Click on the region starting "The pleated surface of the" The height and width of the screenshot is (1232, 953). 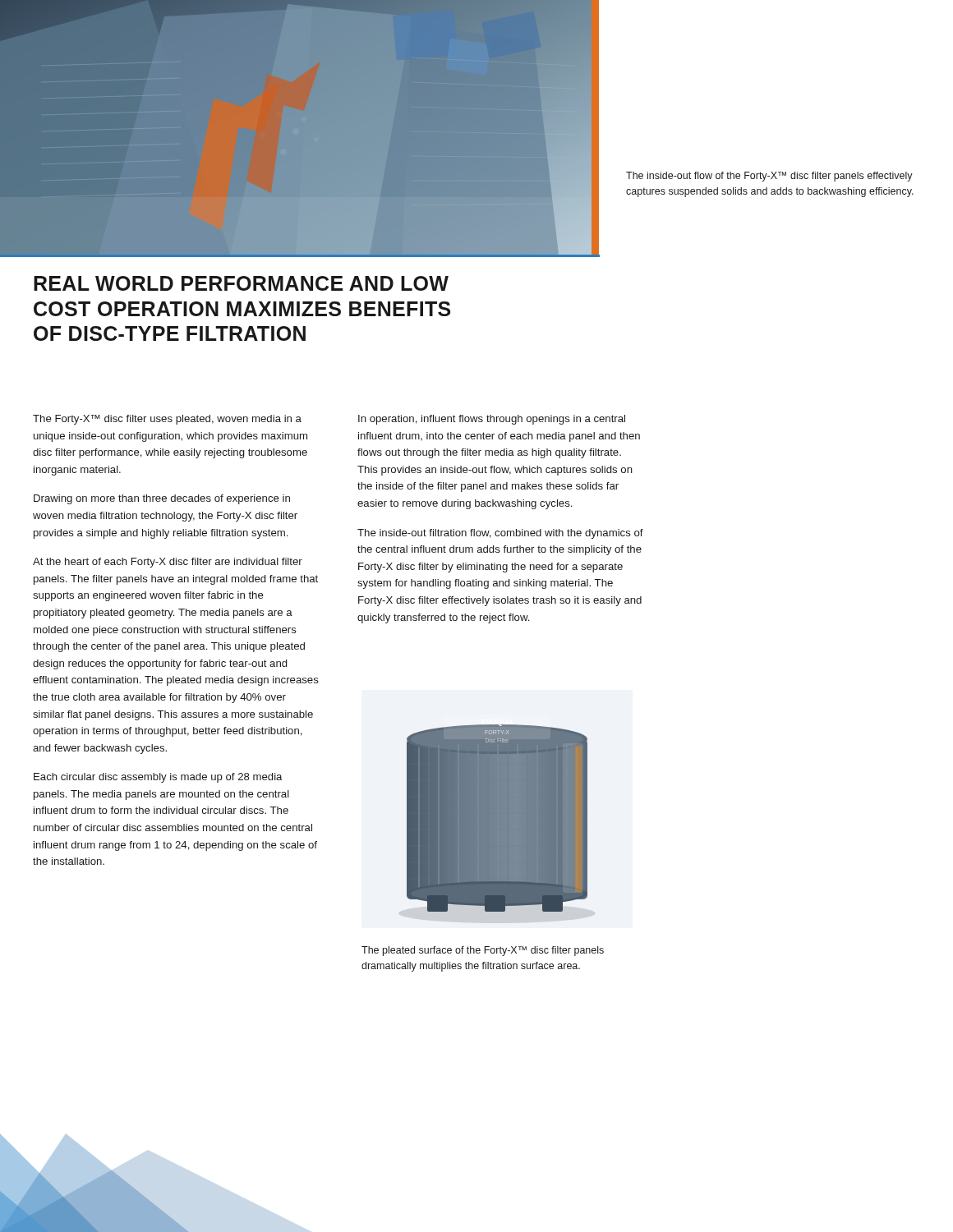(497, 958)
